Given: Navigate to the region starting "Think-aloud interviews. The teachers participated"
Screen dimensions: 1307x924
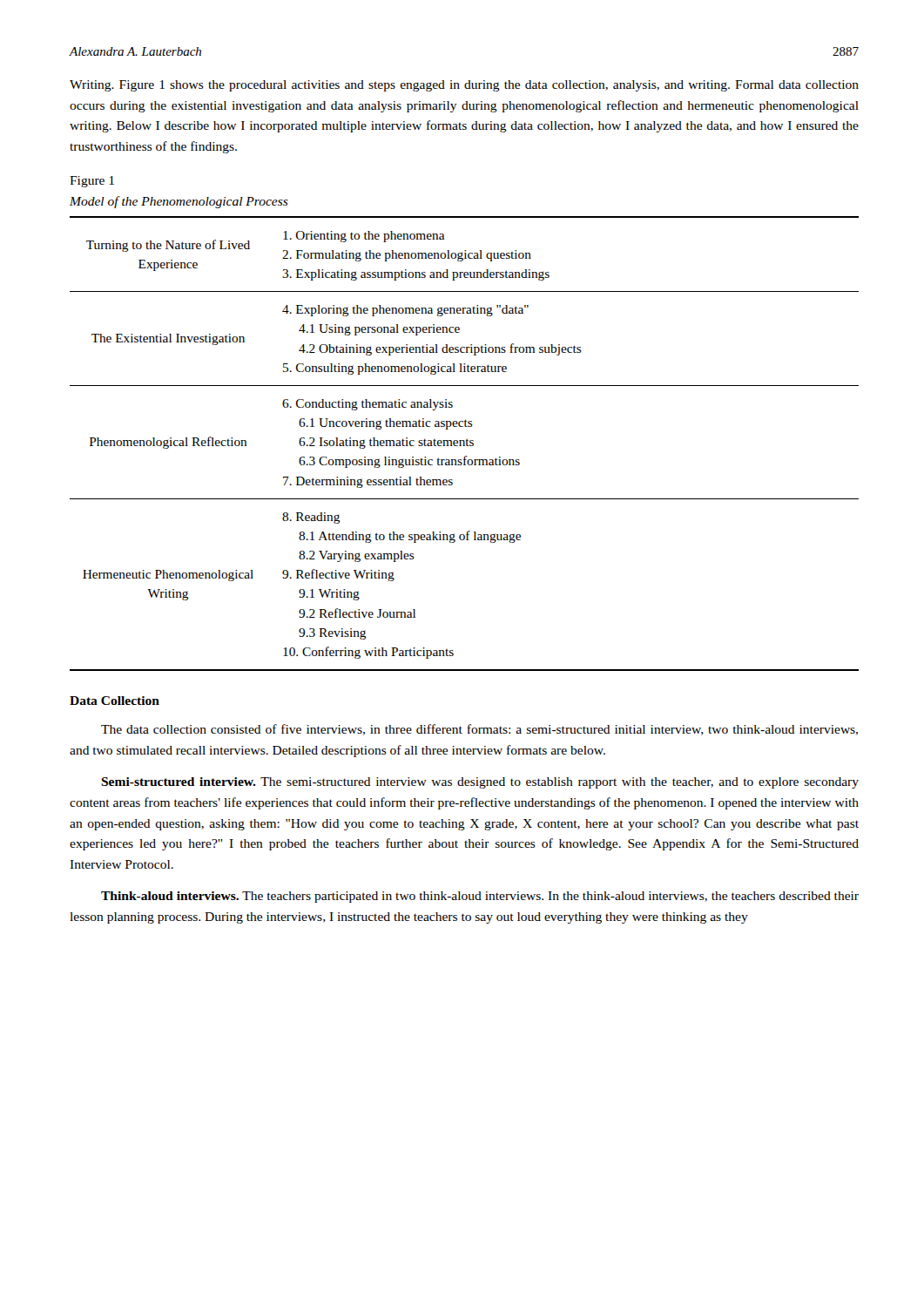Looking at the screenshot, I should 464,906.
